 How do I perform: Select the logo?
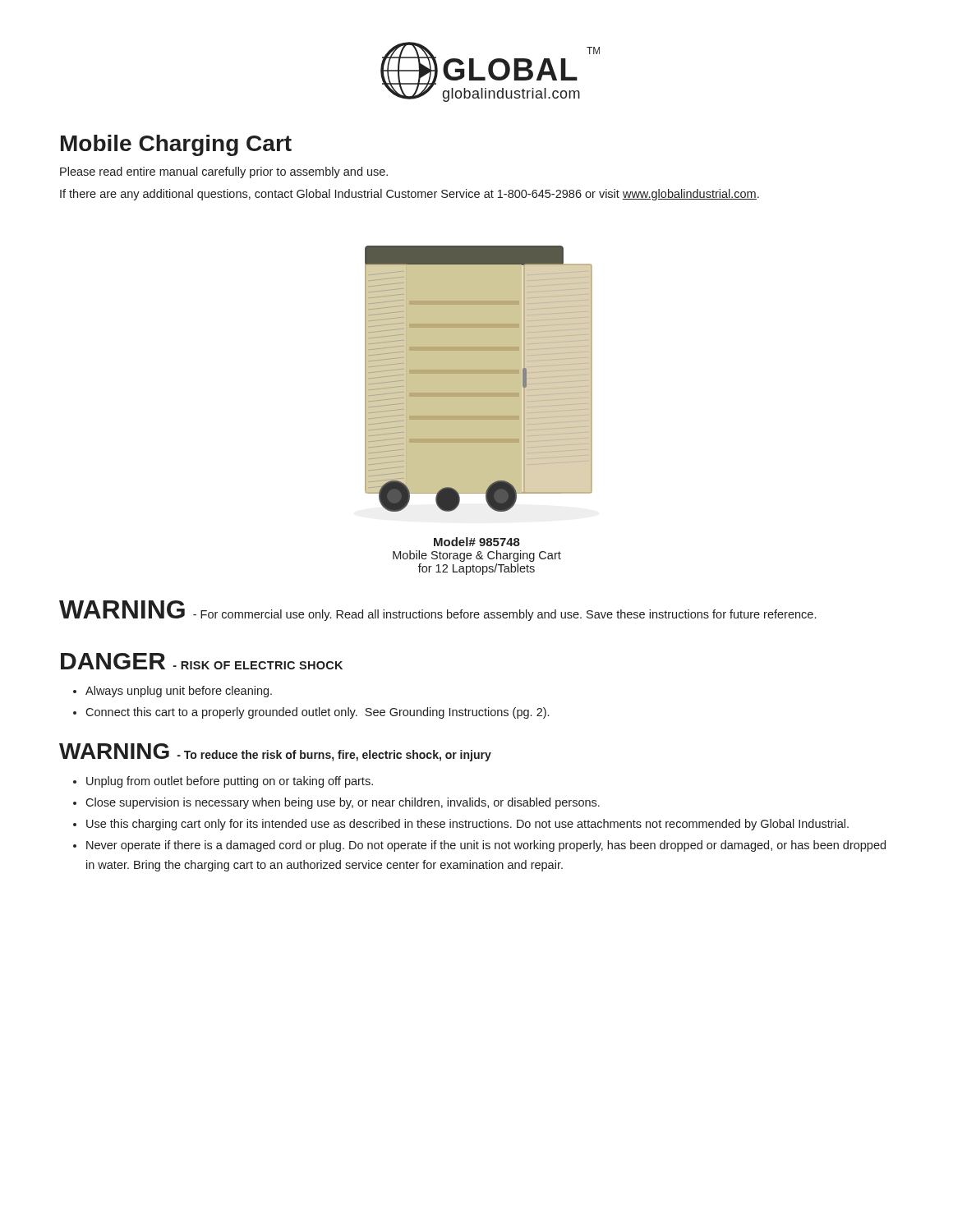[x=476, y=78]
